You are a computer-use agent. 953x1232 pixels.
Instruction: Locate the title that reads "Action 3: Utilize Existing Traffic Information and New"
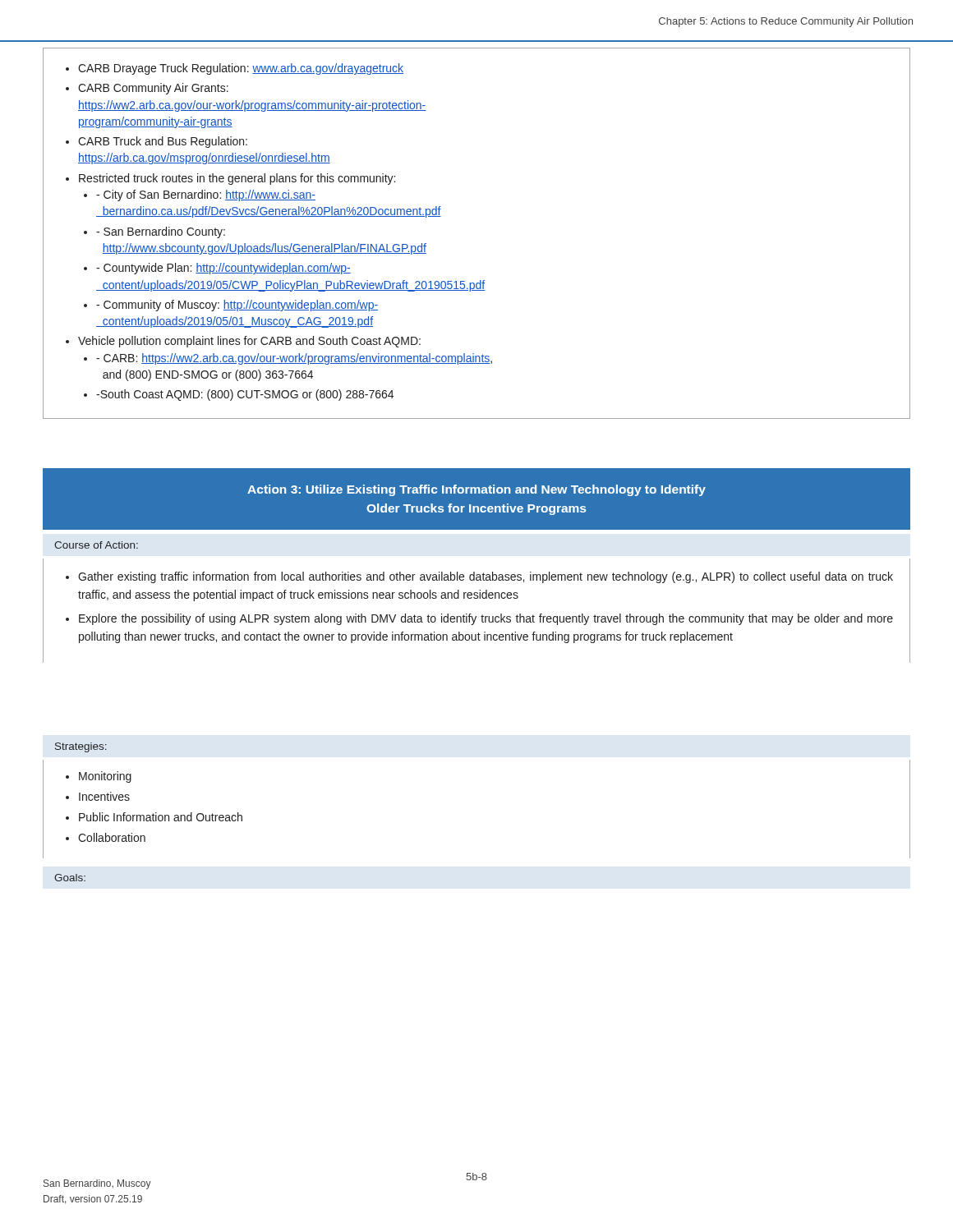pyautogui.click(x=476, y=499)
